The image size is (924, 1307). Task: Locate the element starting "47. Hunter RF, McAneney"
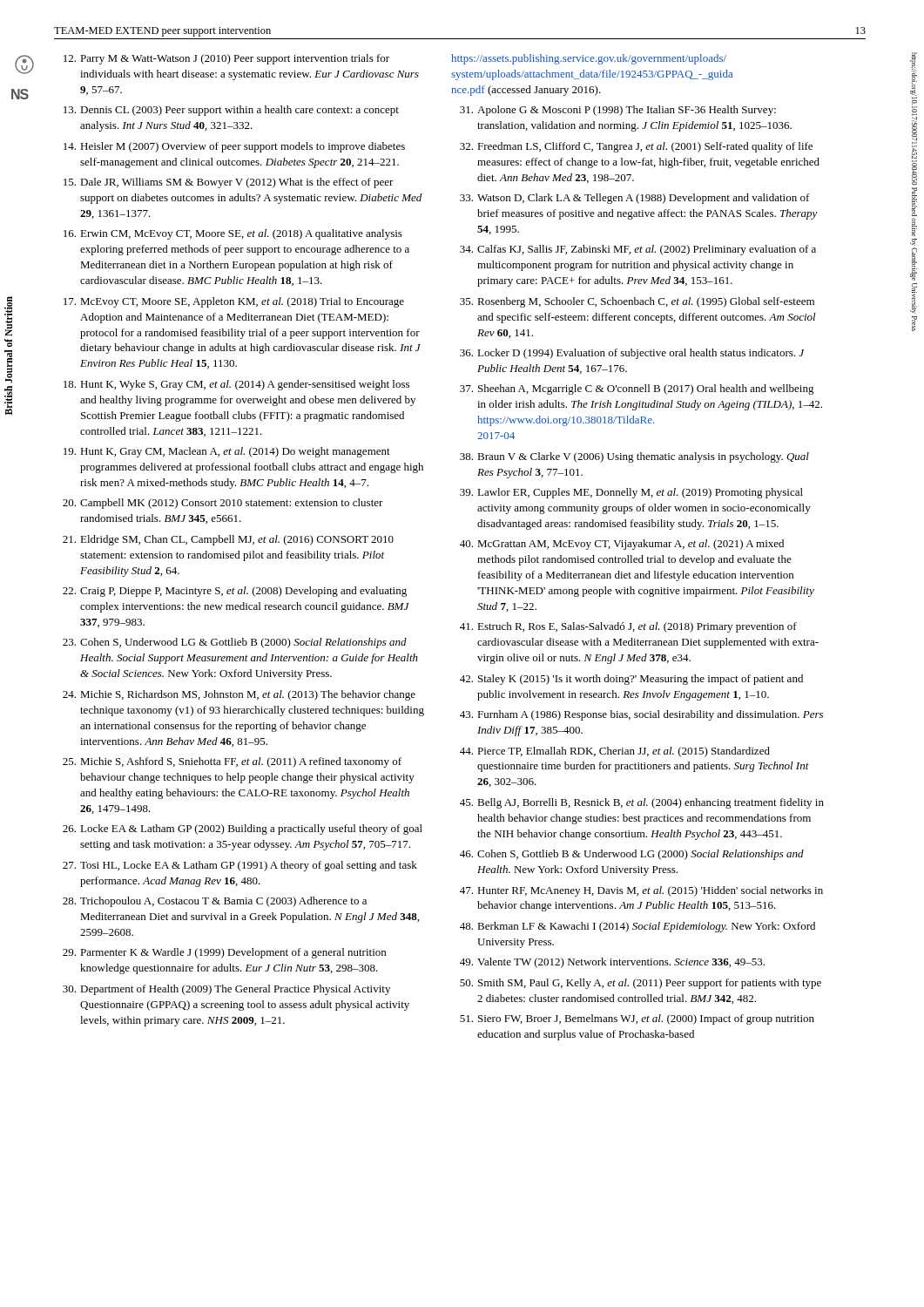coord(637,898)
